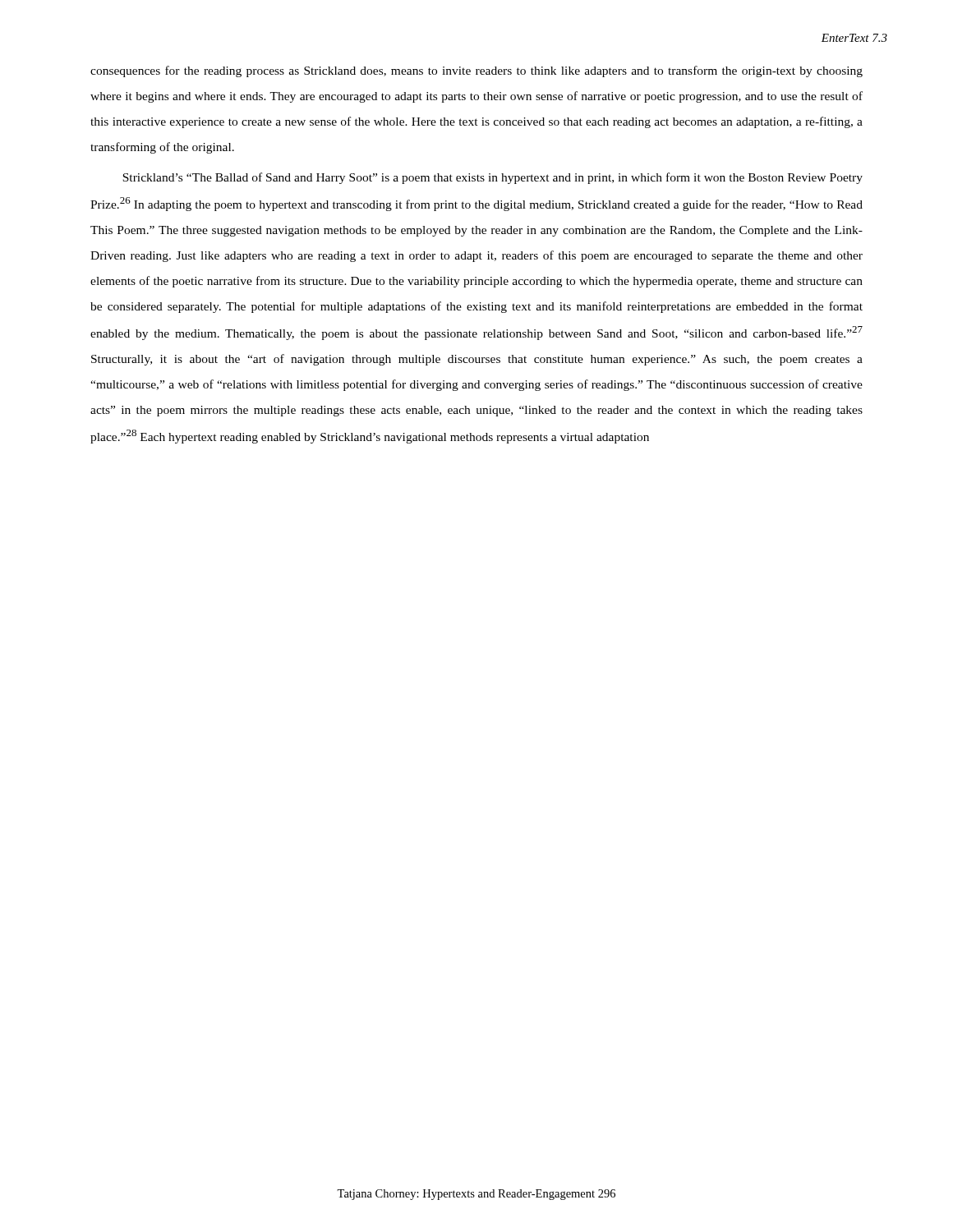This screenshot has height=1232, width=953.
Task: Find the text block that says "Strickland’s “The Ballad of Sand and"
Action: click(476, 307)
